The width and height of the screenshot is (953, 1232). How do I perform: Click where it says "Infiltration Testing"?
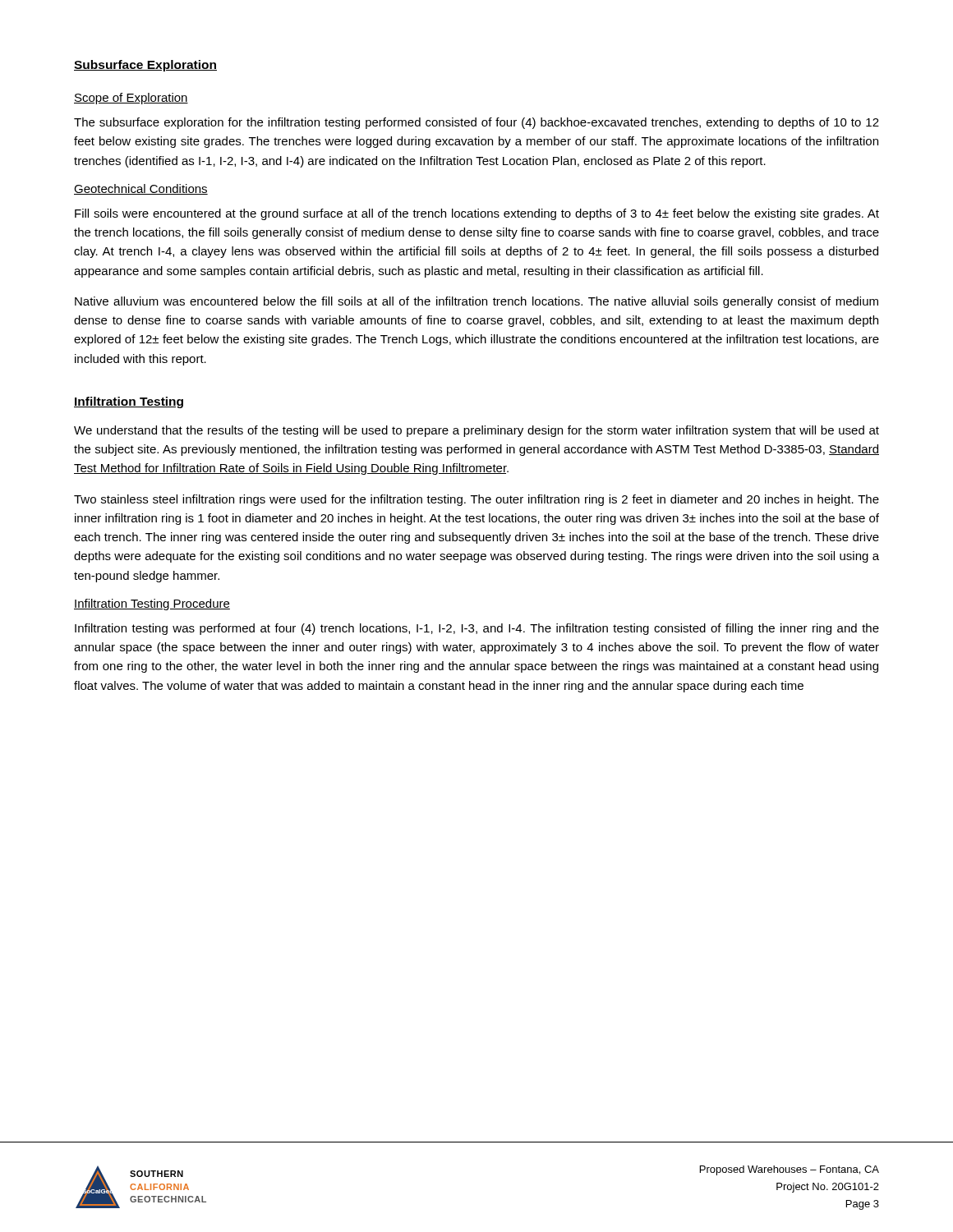click(x=129, y=401)
